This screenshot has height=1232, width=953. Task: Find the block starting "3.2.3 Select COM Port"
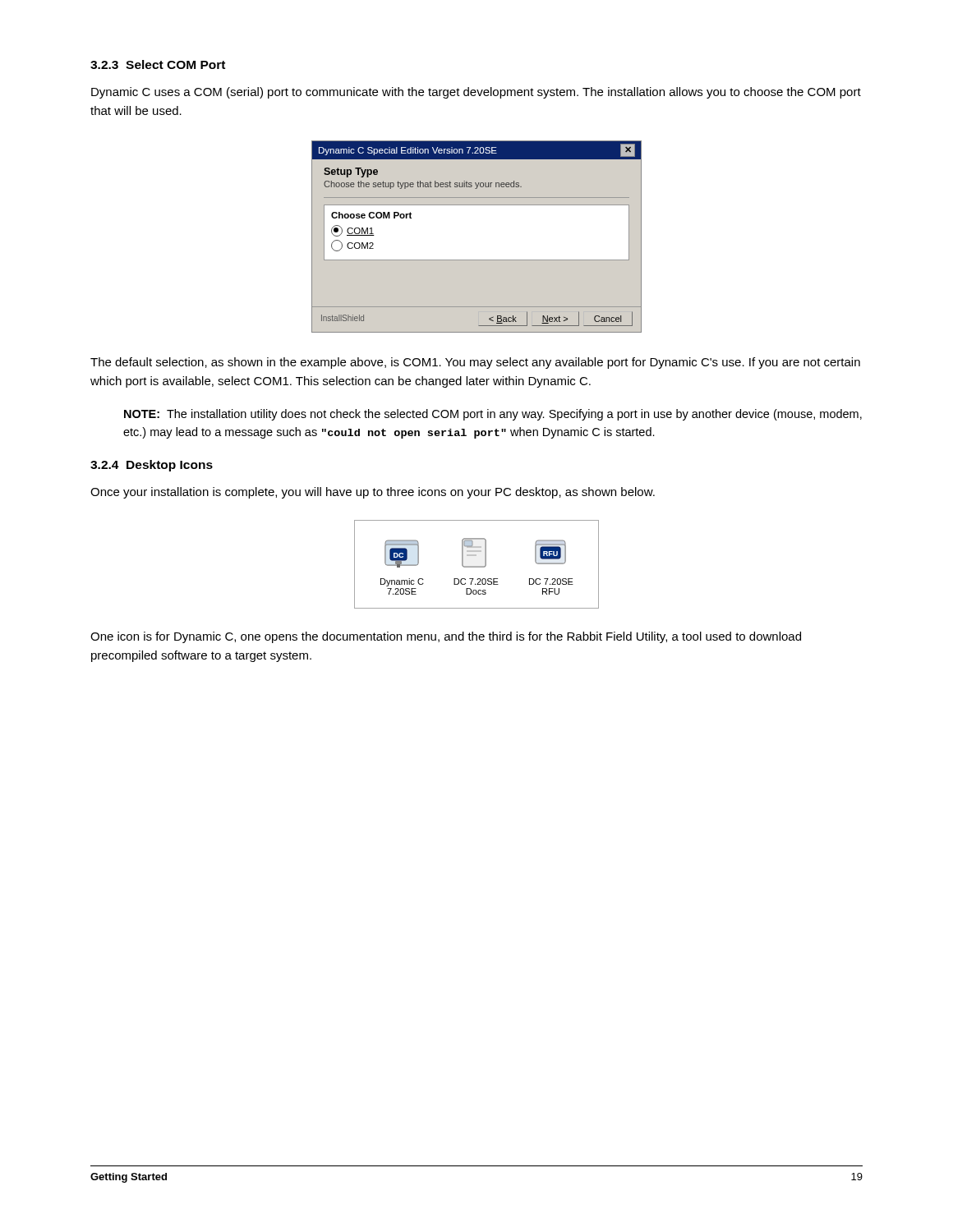158,64
